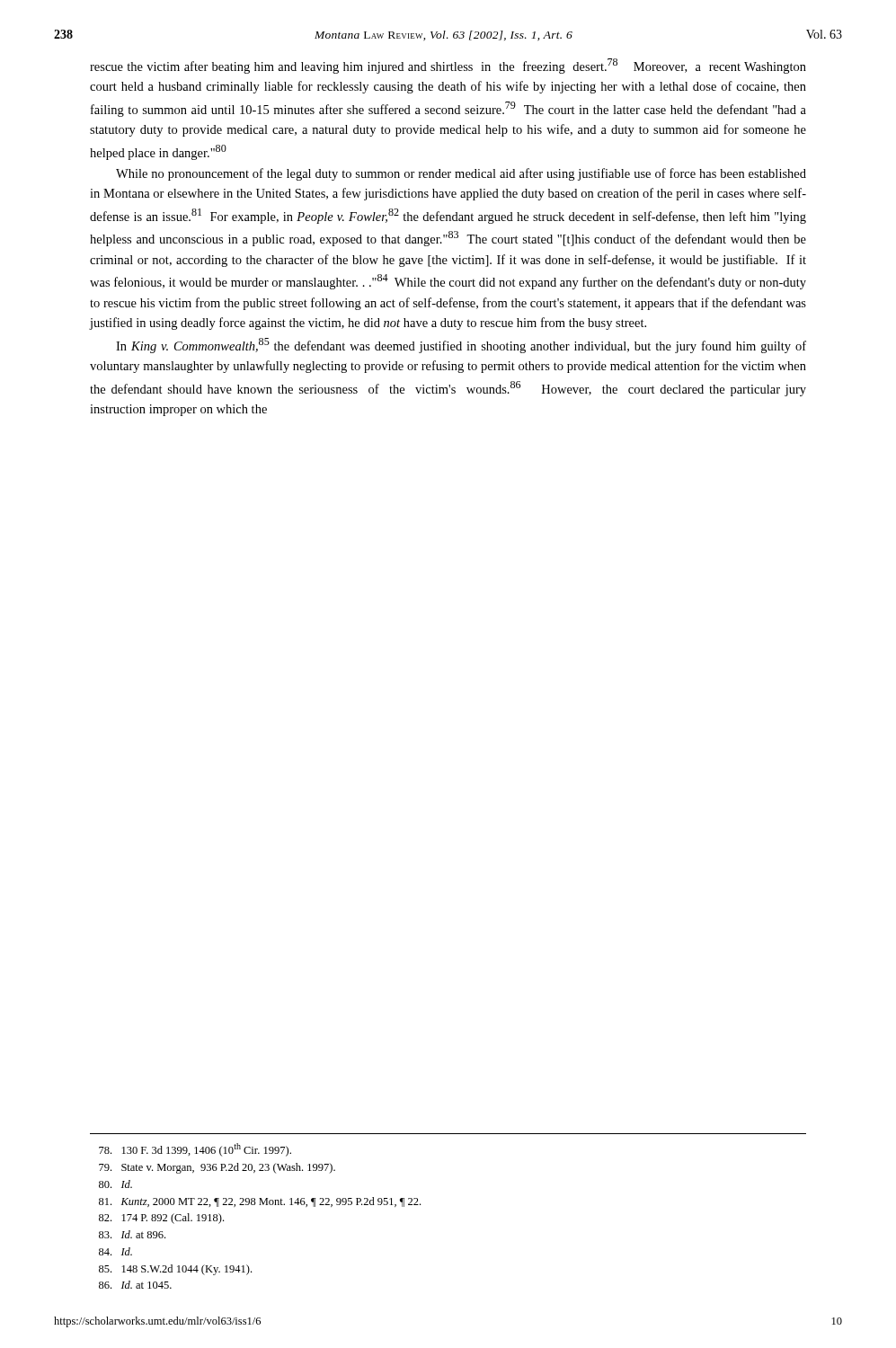
Task: Locate the footnote containing "148 S.W.2d 1044 (Ky. 1941)."
Action: coord(171,1268)
